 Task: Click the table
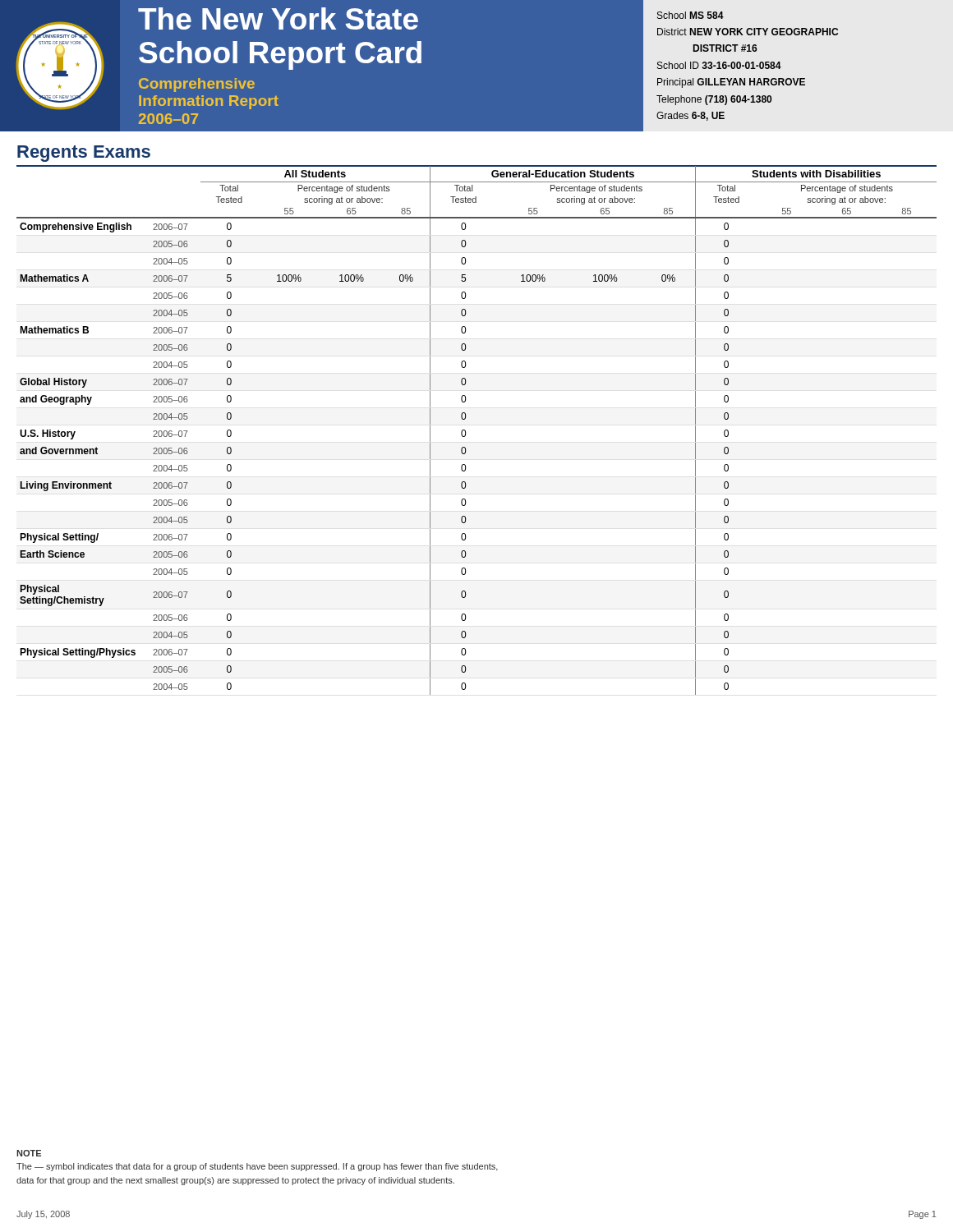476,431
